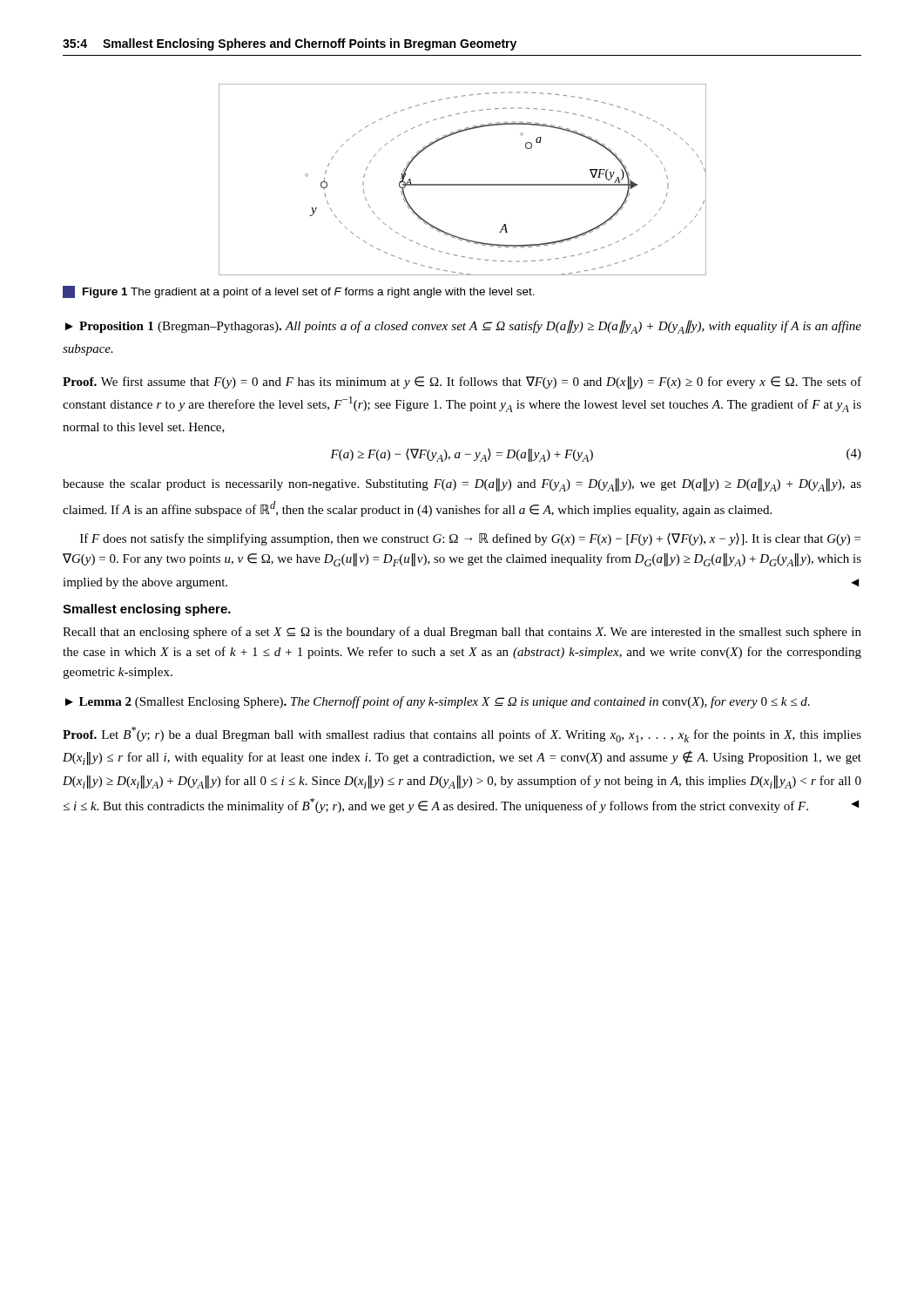Select the text block containing "Proof. We first"
Image resolution: width=924 pixels, height=1307 pixels.
(x=462, y=405)
